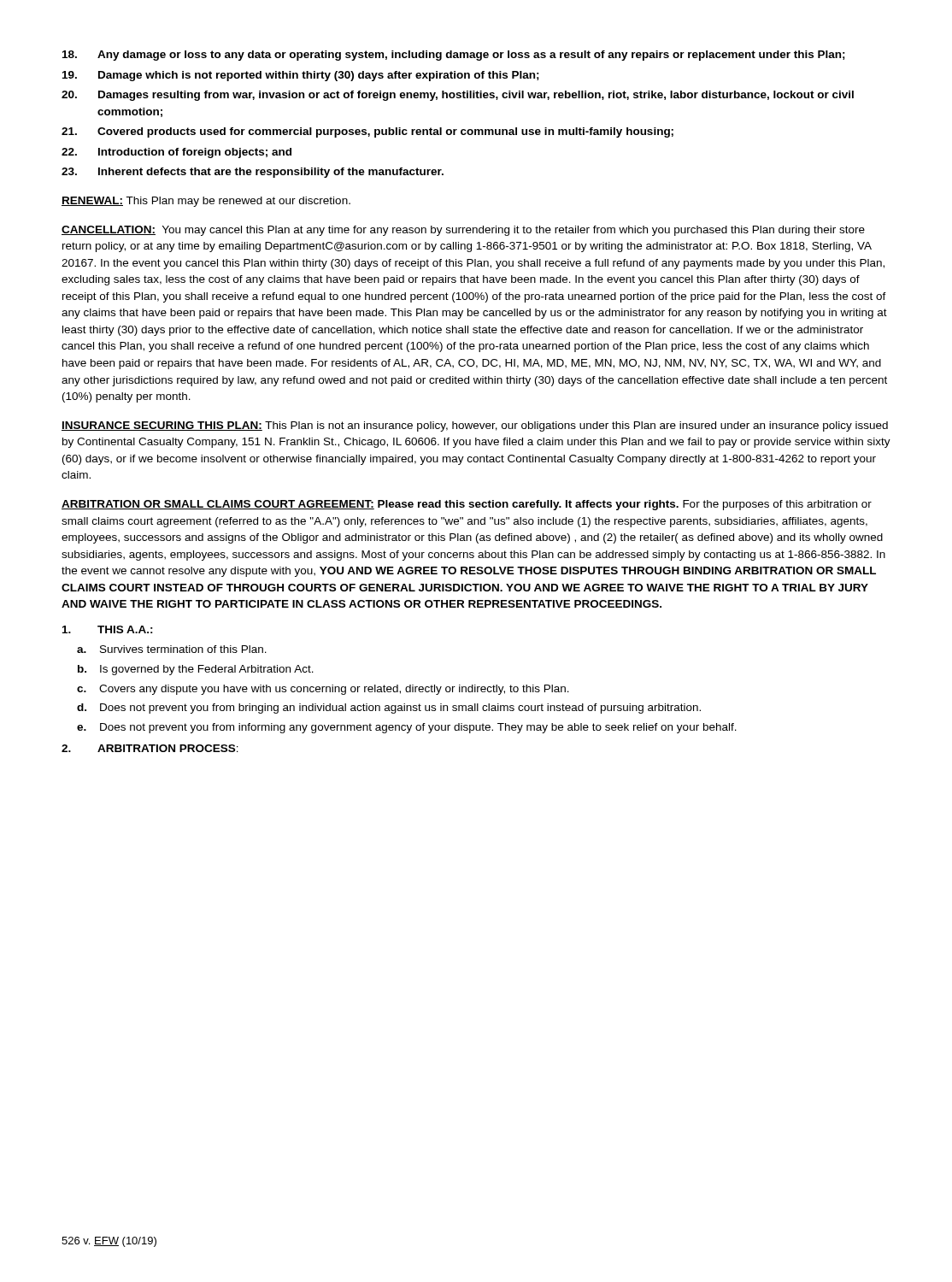Select the passage starting "INSURANCE SECURING THIS"

(476, 450)
